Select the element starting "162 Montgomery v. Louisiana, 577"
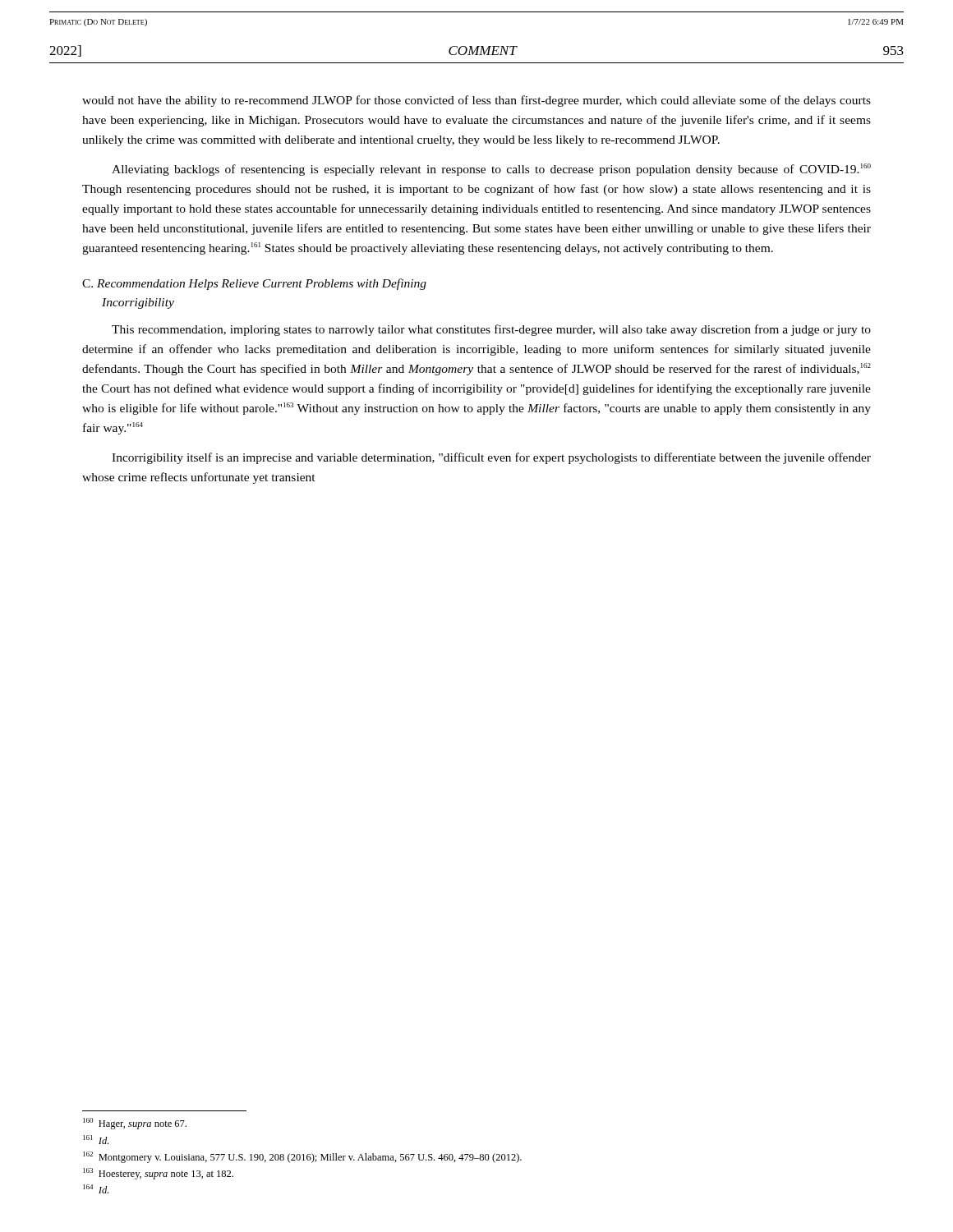The width and height of the screenshot is (953, 1232). pyautogui.click(x=302, y=1156)
